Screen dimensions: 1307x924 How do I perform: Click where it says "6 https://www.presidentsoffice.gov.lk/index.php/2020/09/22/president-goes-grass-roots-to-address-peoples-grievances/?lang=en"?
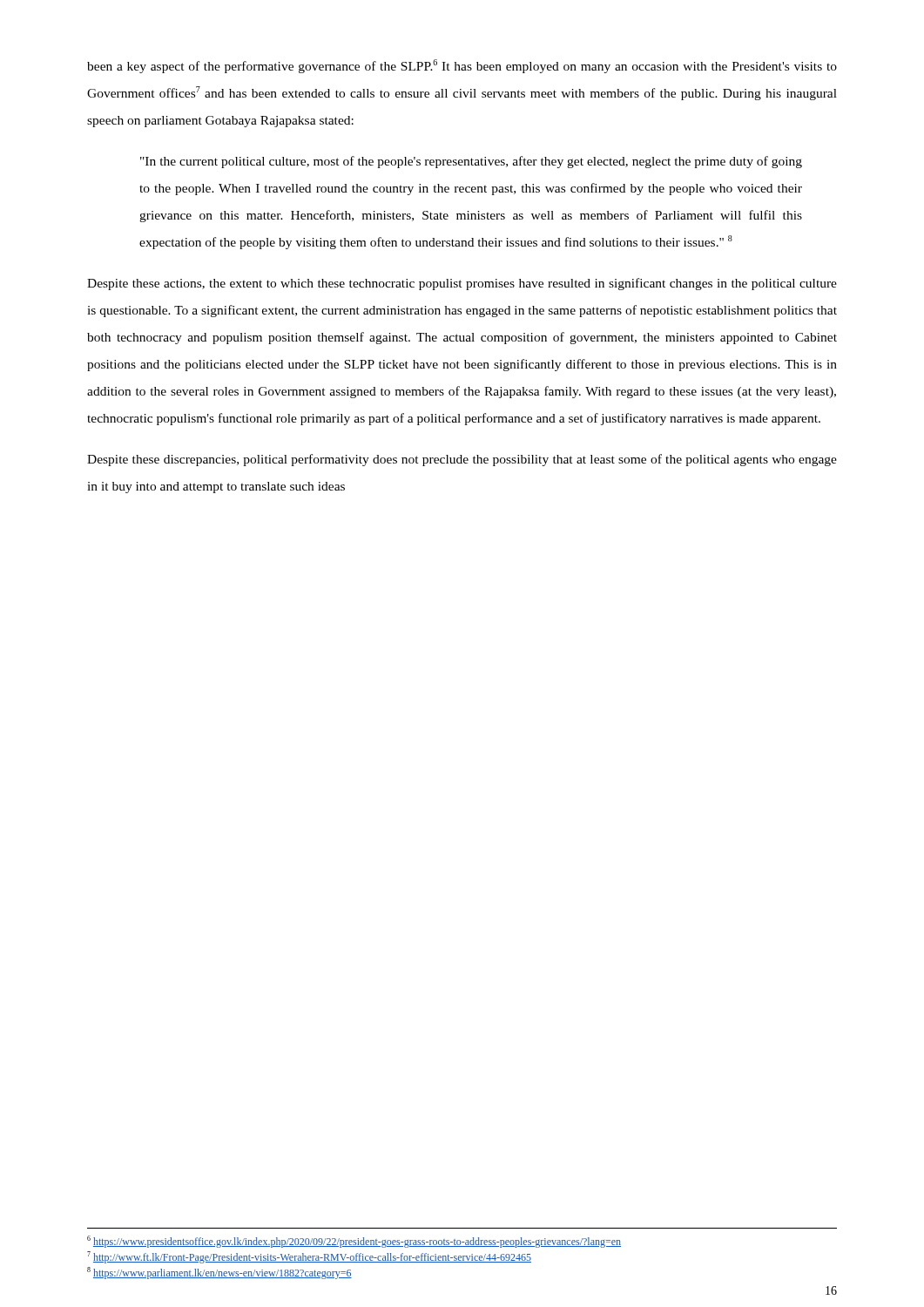(462, 1242)
